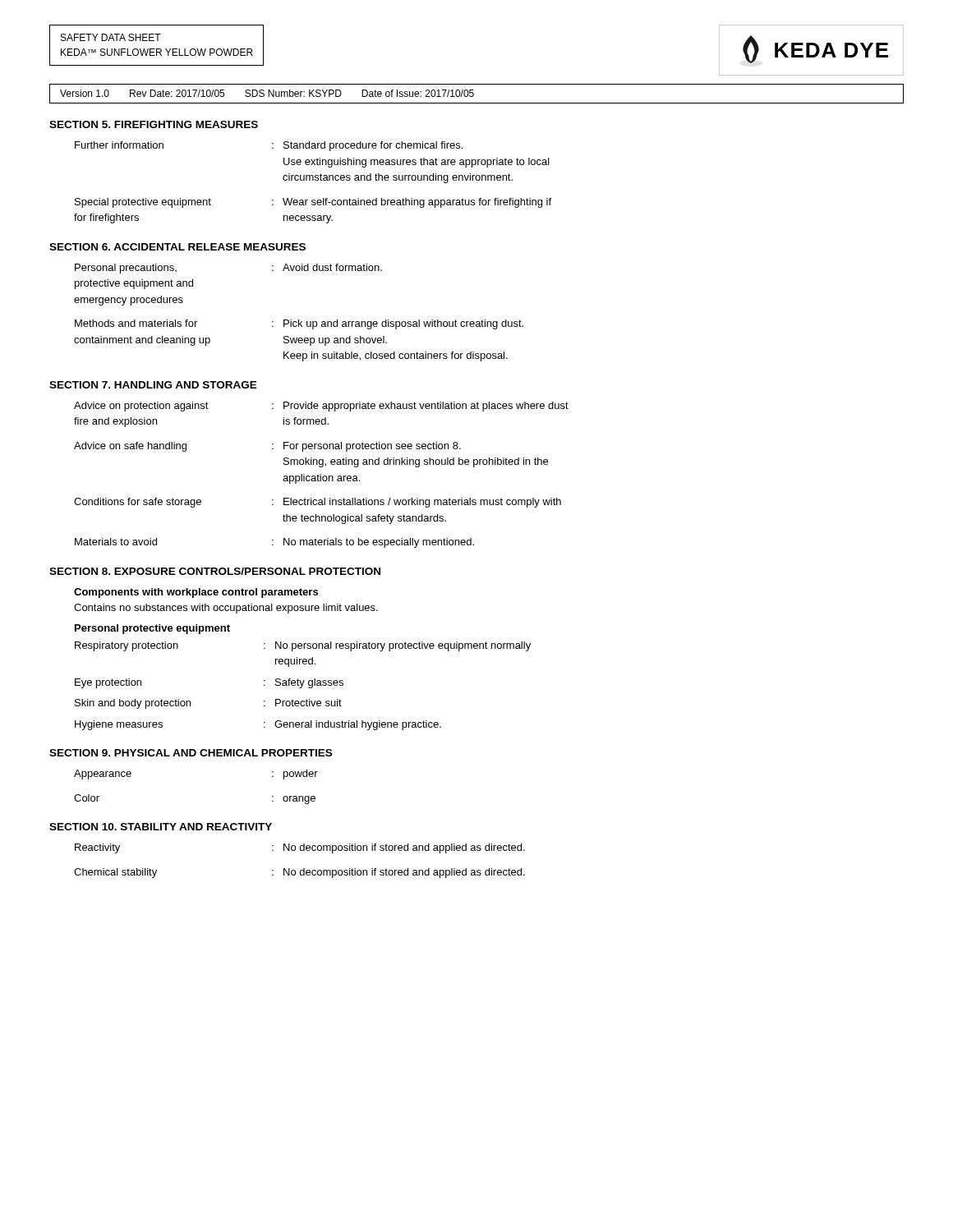Find "Color : orange" on this page

coord(83,799)
